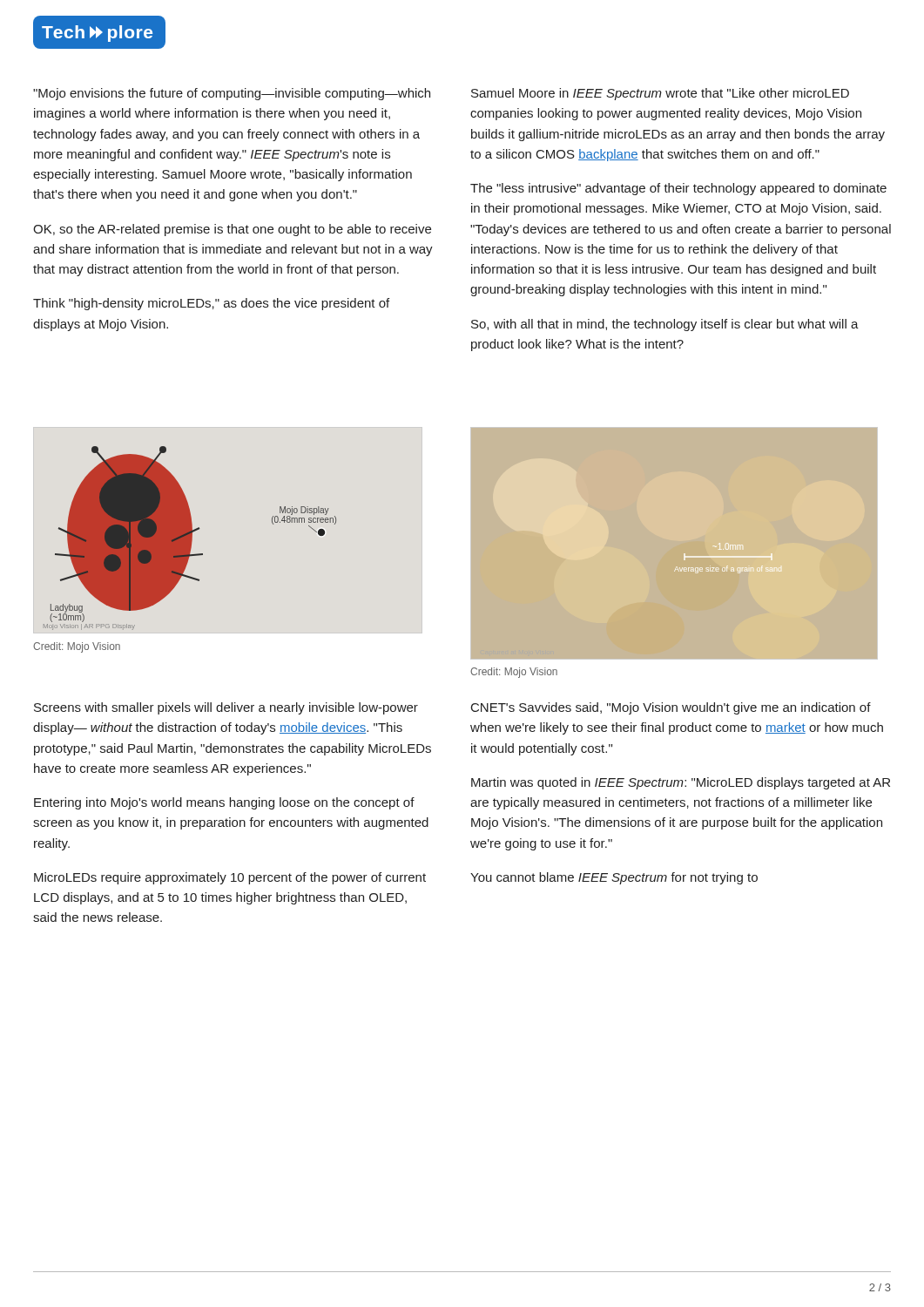
Task: Point to the block beginning "You cannot blame"
Action: pyautogui.click(x=614, y=877)
